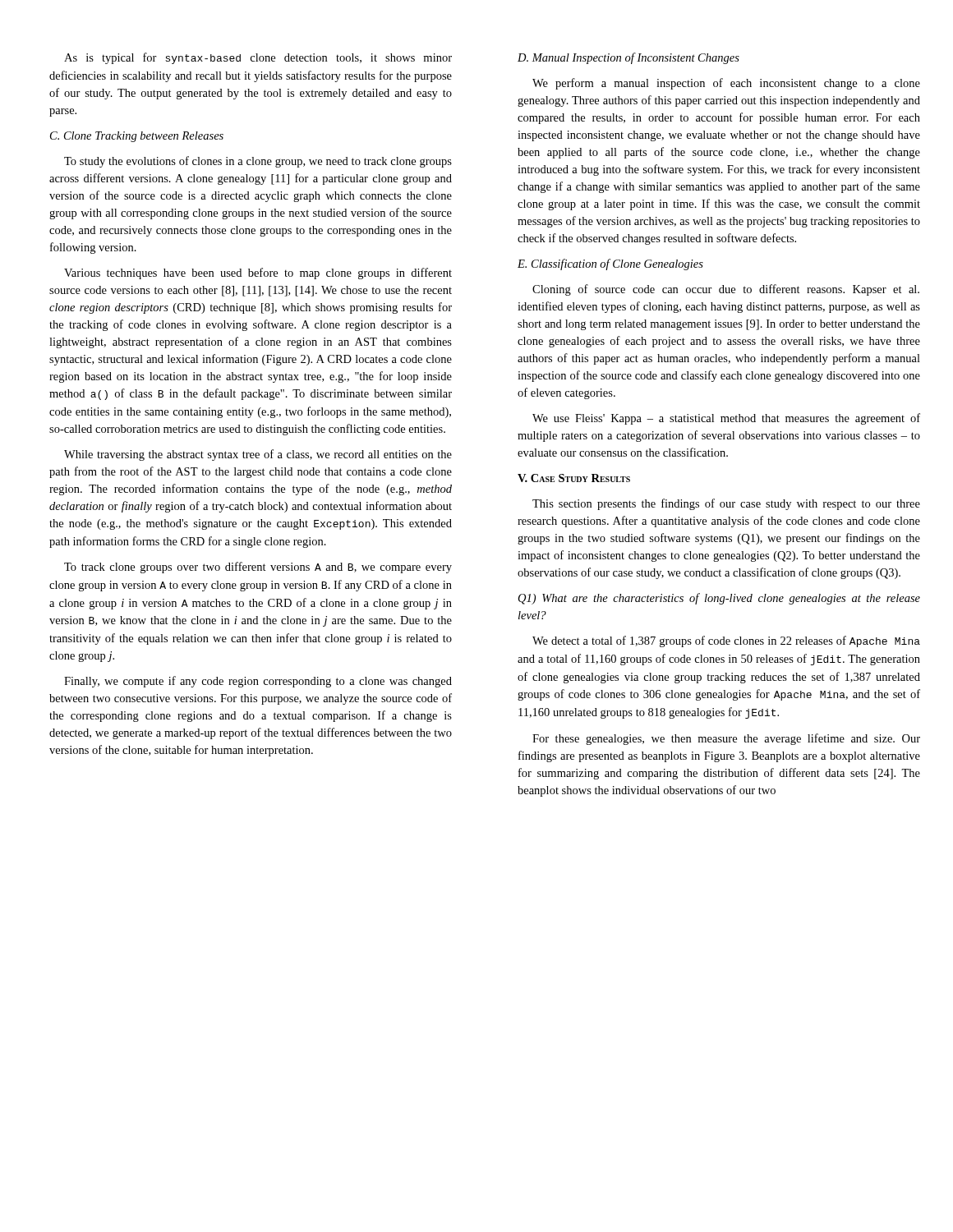Image resolution: width=953 pixels, height=1232 pixels.
Task: Select the text block starting "We detect a total of 1,387 groups of"
Action: point(719,677)
